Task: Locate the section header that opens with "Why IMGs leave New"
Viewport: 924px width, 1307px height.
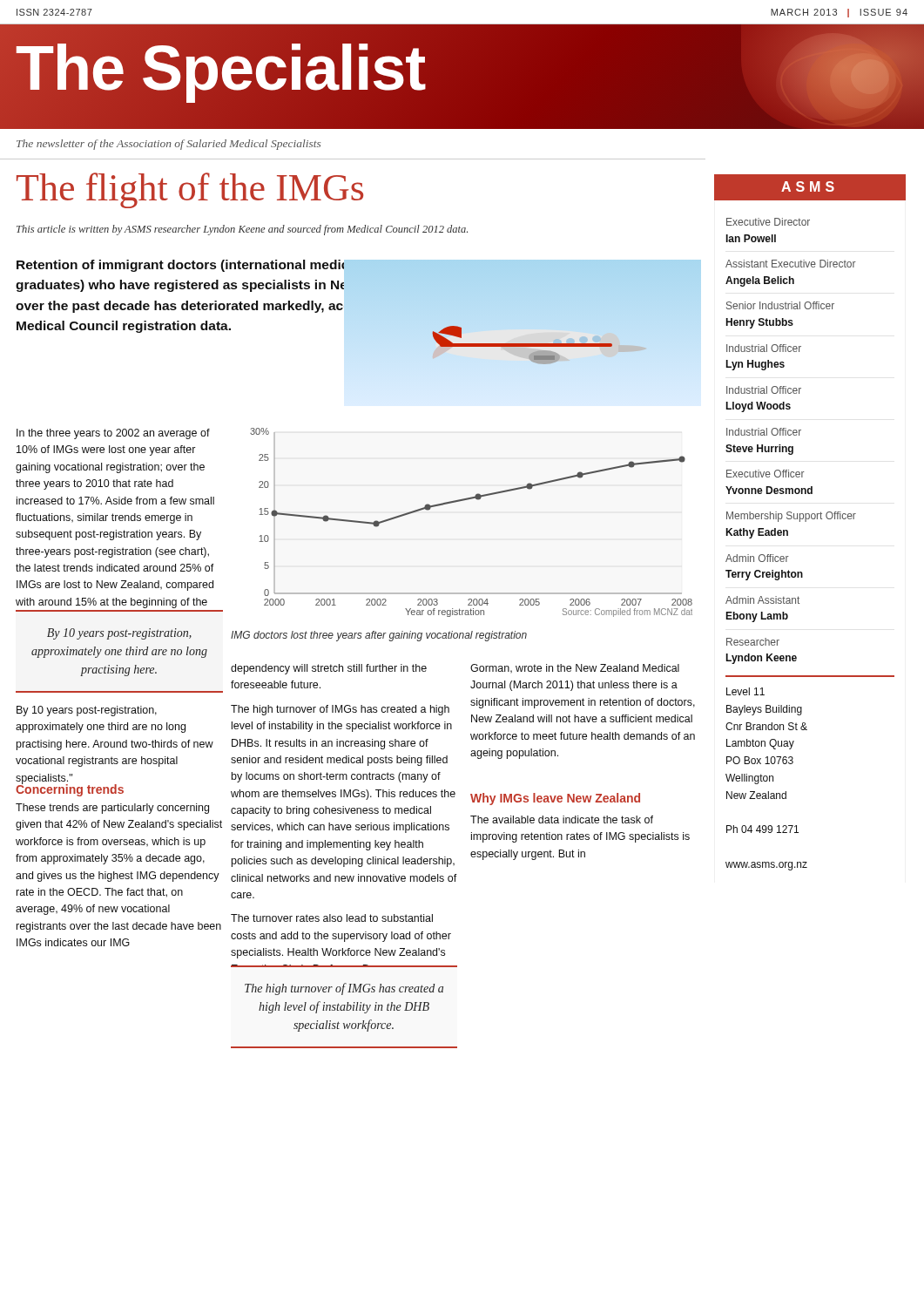Action: pos(556,798)
